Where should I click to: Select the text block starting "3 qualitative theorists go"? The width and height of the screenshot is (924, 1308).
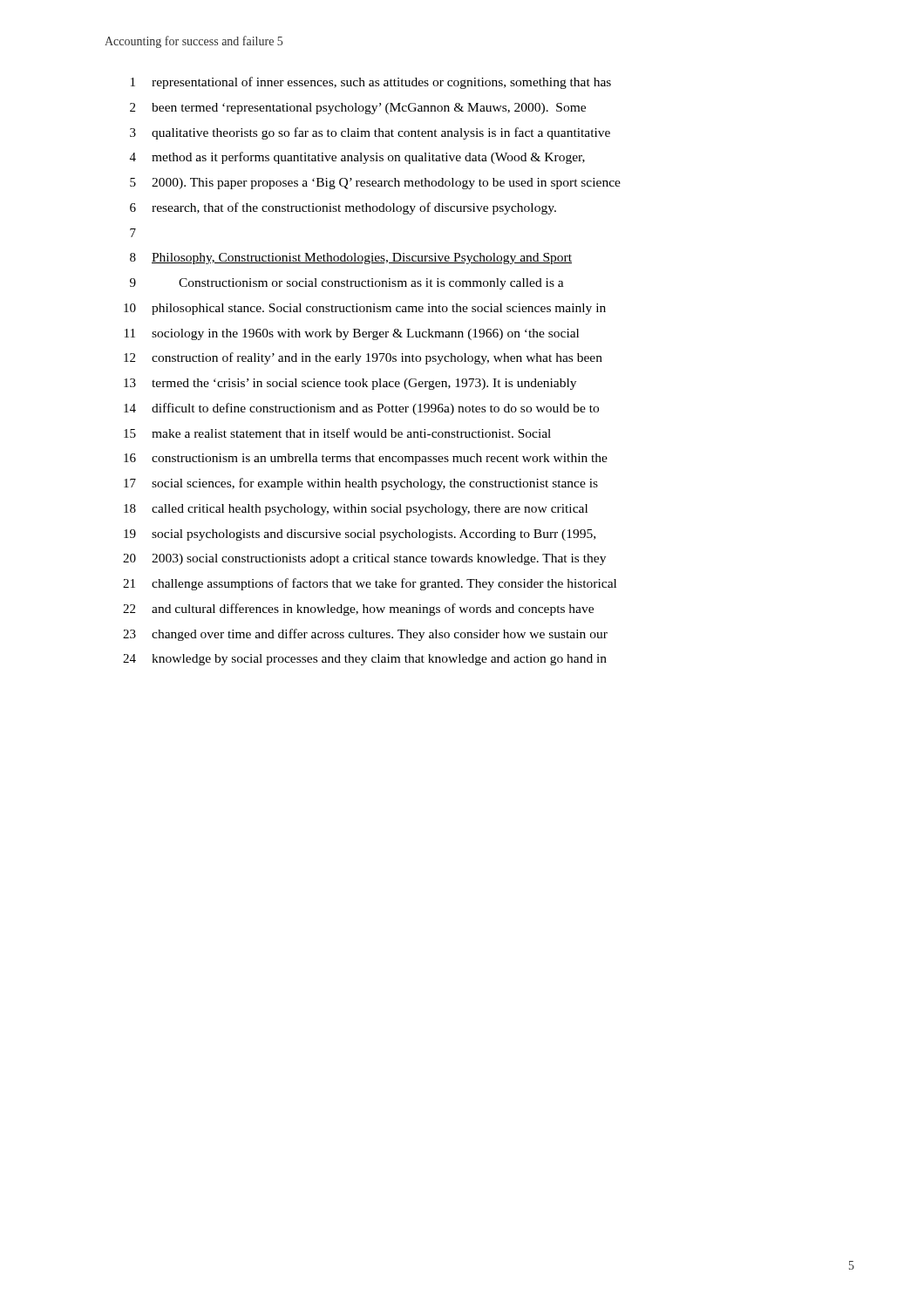(x=479, y=132)
